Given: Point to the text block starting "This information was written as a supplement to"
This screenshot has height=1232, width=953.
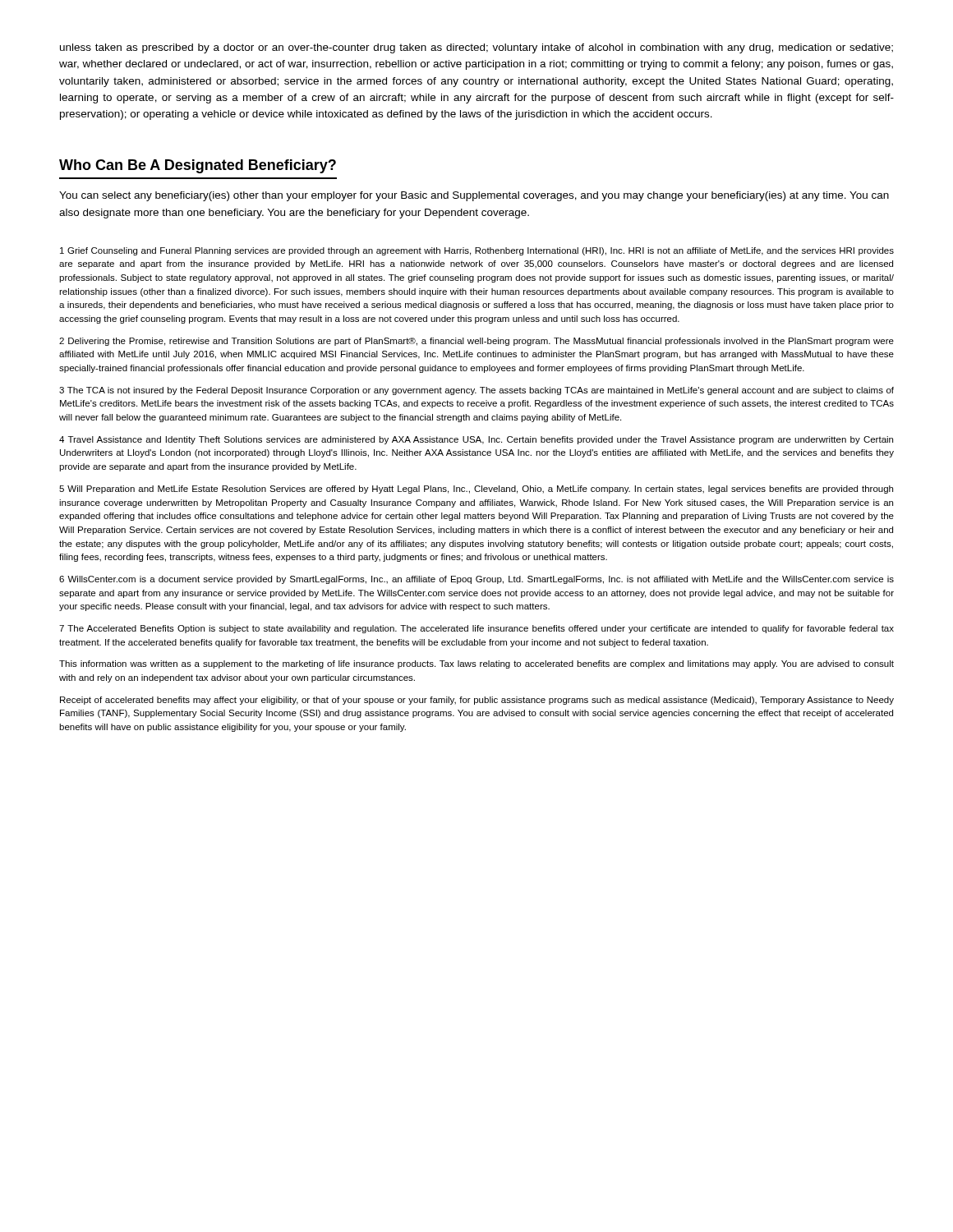Looking at the screenshot, I should 476,671.
